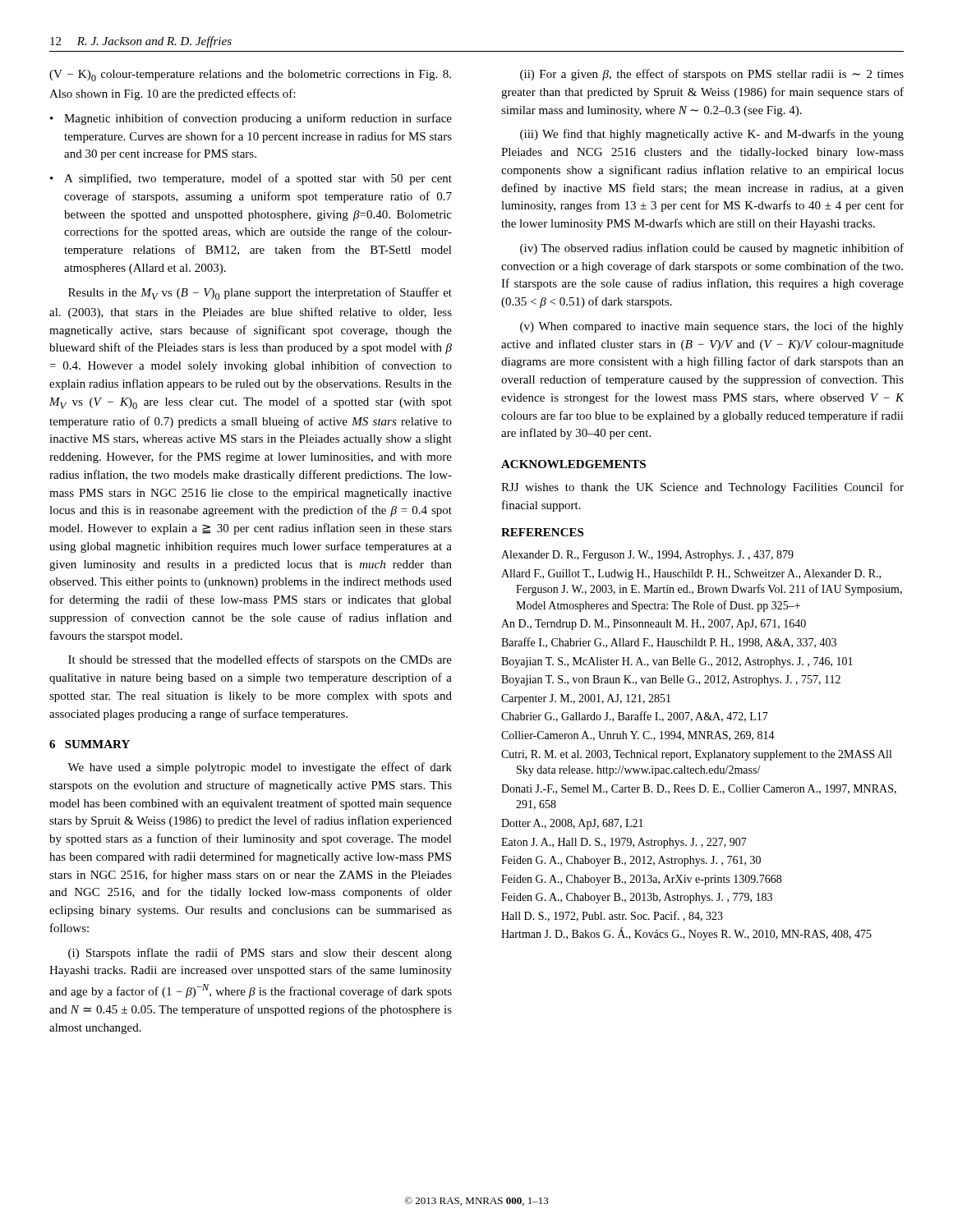Find the text block that says "(iii) We find"
Image resolution: width=953 pixels, height=1232 pixels.
tap(702, 179)
